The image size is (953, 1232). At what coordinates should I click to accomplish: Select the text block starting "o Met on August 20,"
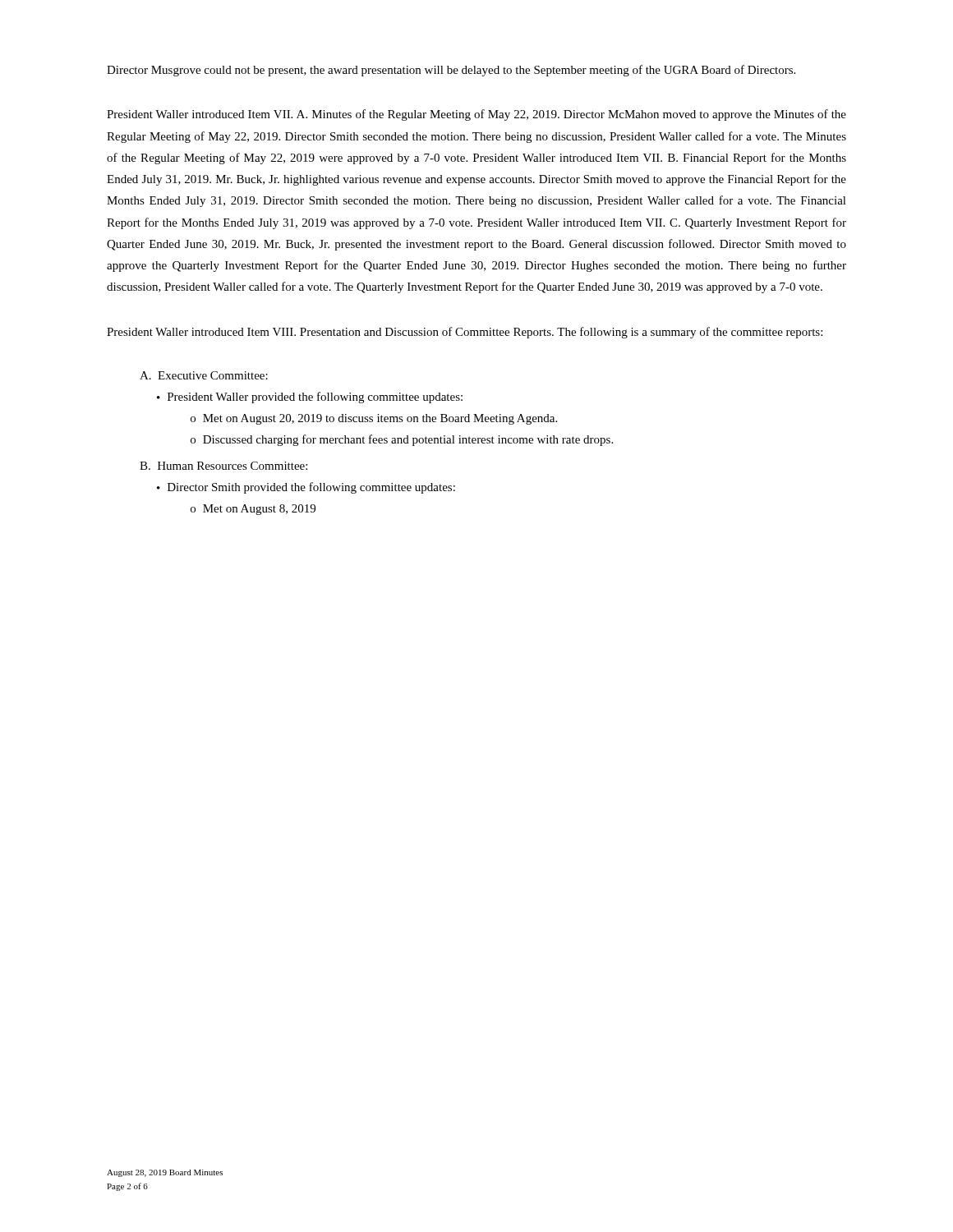point(374,418)
